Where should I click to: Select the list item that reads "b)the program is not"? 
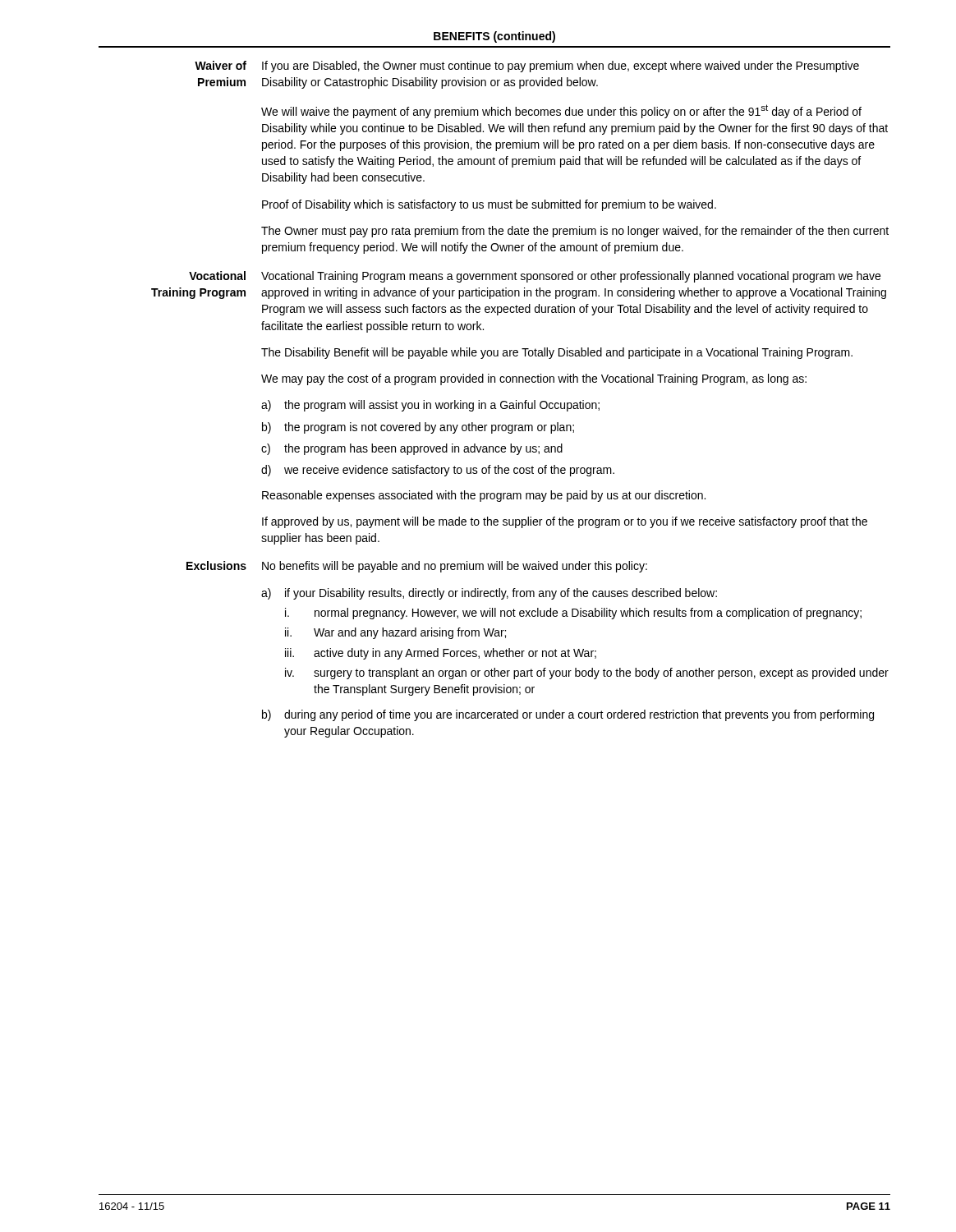418,427
